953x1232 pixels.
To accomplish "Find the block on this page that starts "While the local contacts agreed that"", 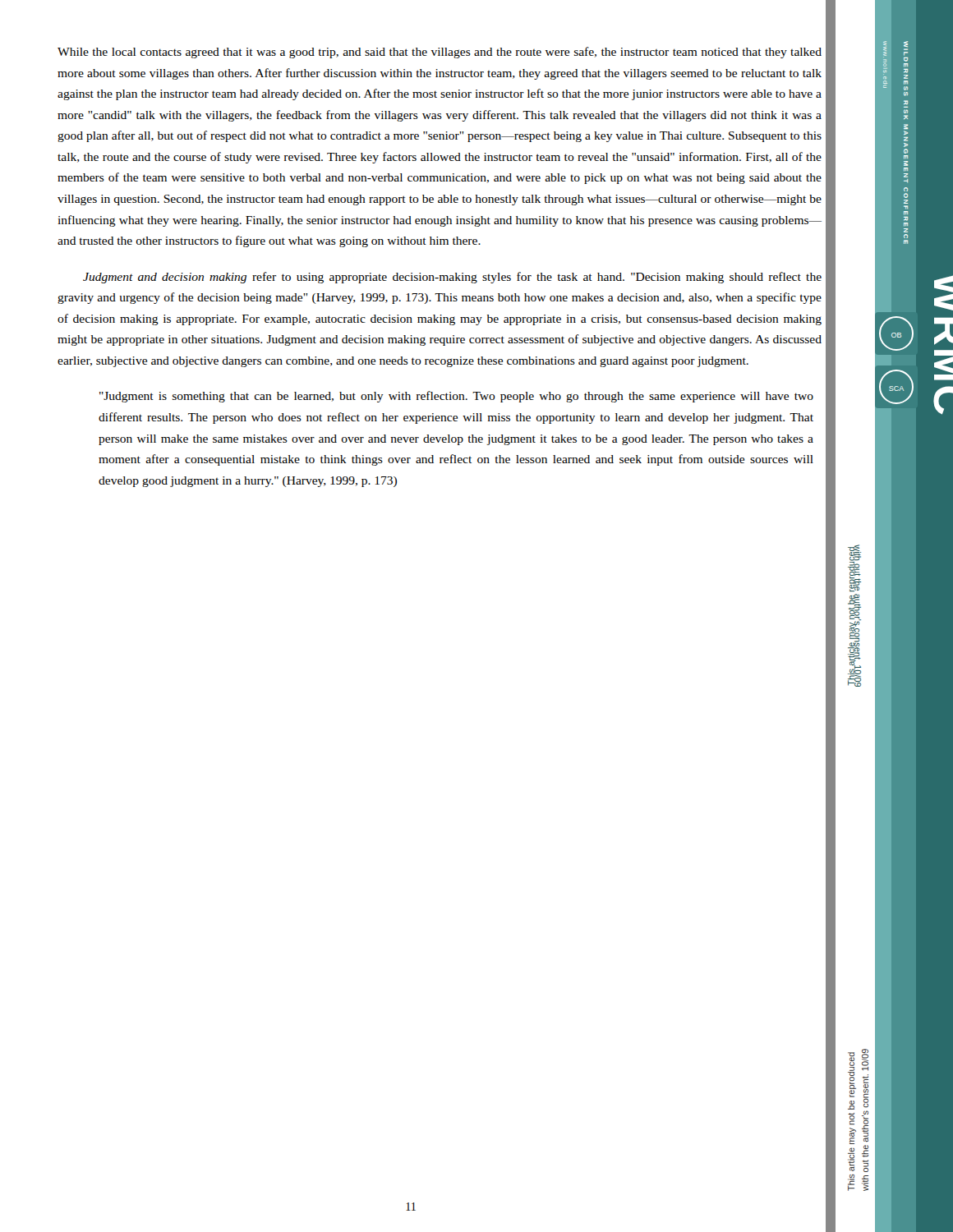I will (440, 146).
